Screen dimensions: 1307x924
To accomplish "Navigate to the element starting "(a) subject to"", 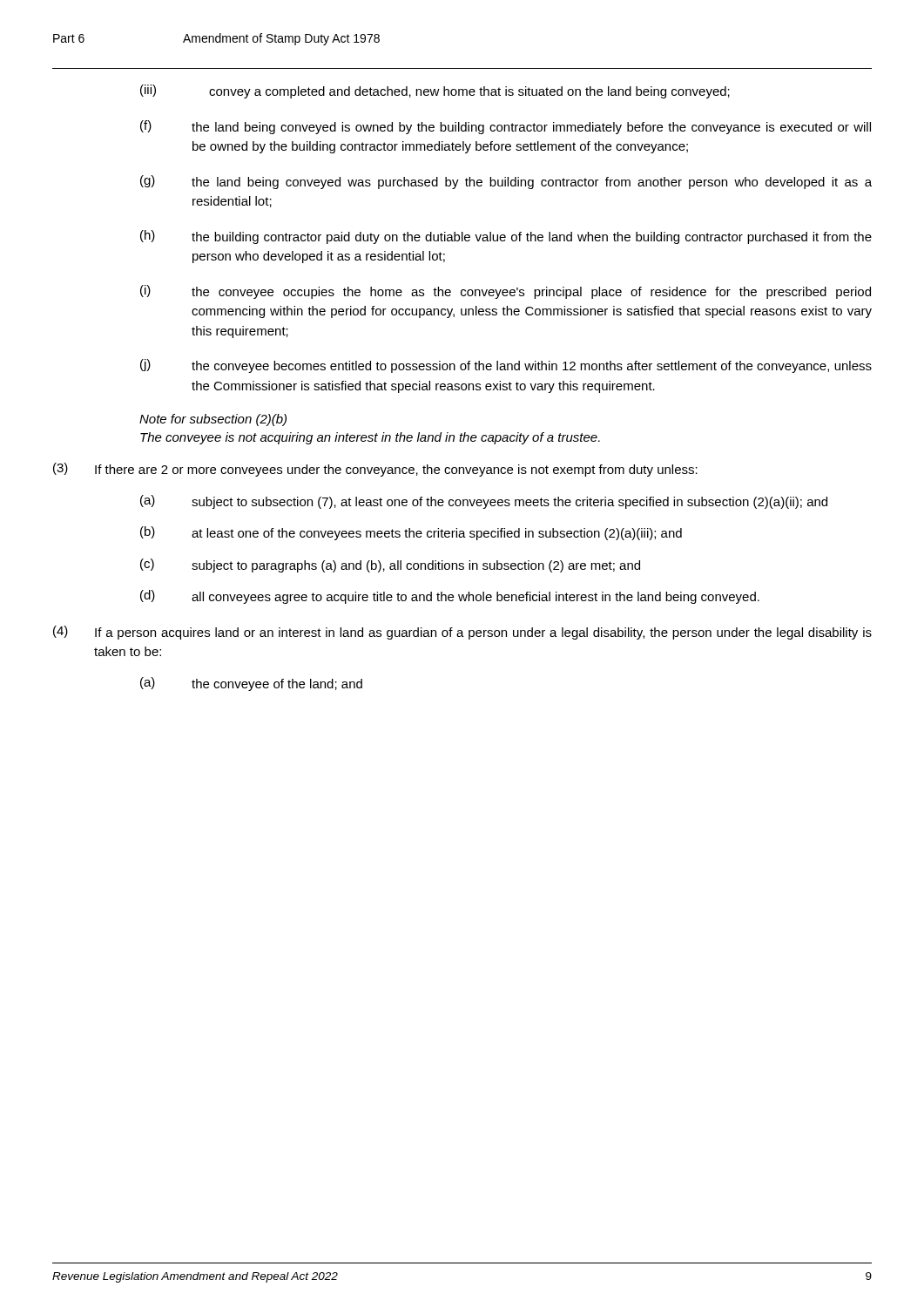I will pos(506,502).
